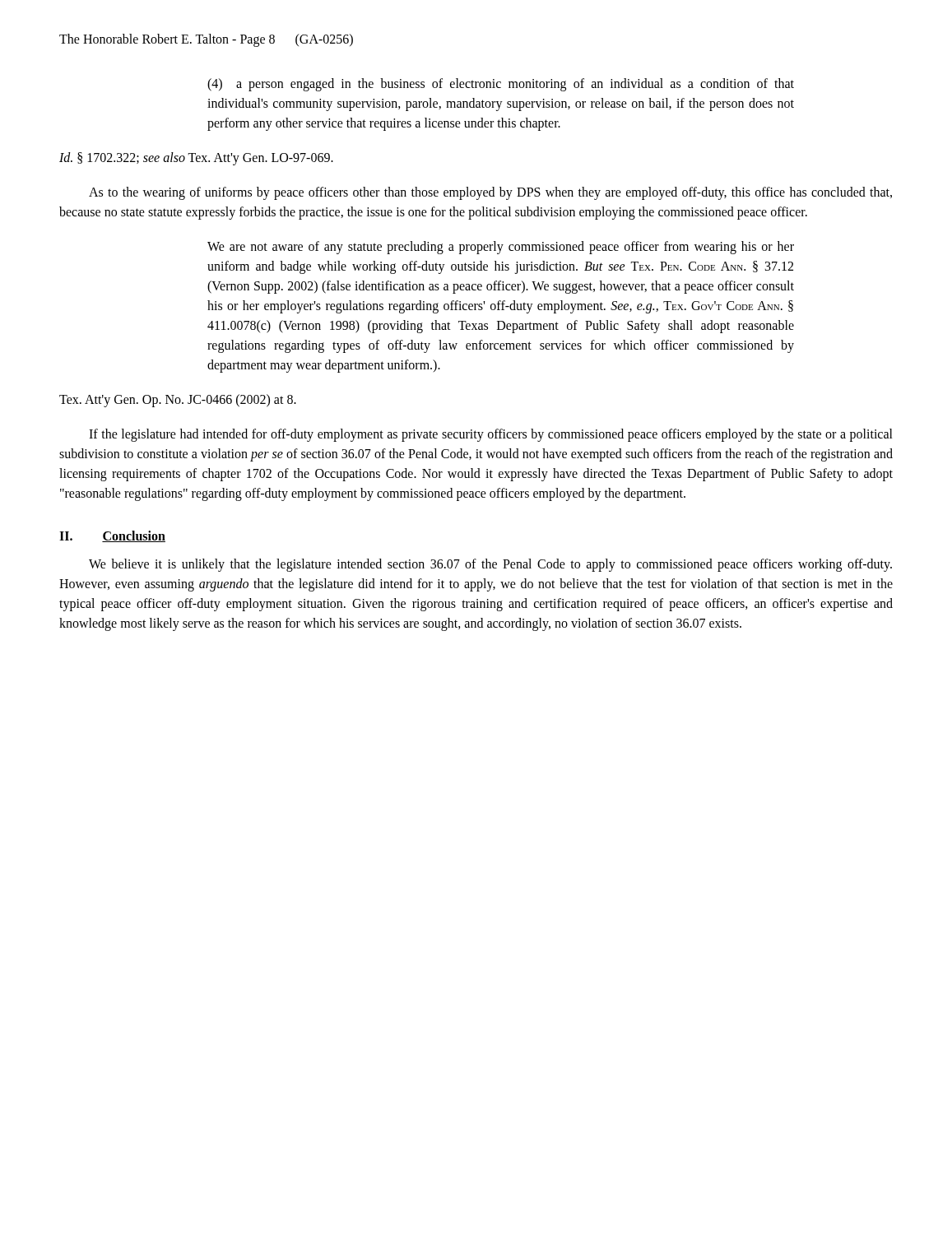Navigate to the passage starting "Id. § 1702.322; see"
The image size is (952, 1234).
click(x=196, y=159)
